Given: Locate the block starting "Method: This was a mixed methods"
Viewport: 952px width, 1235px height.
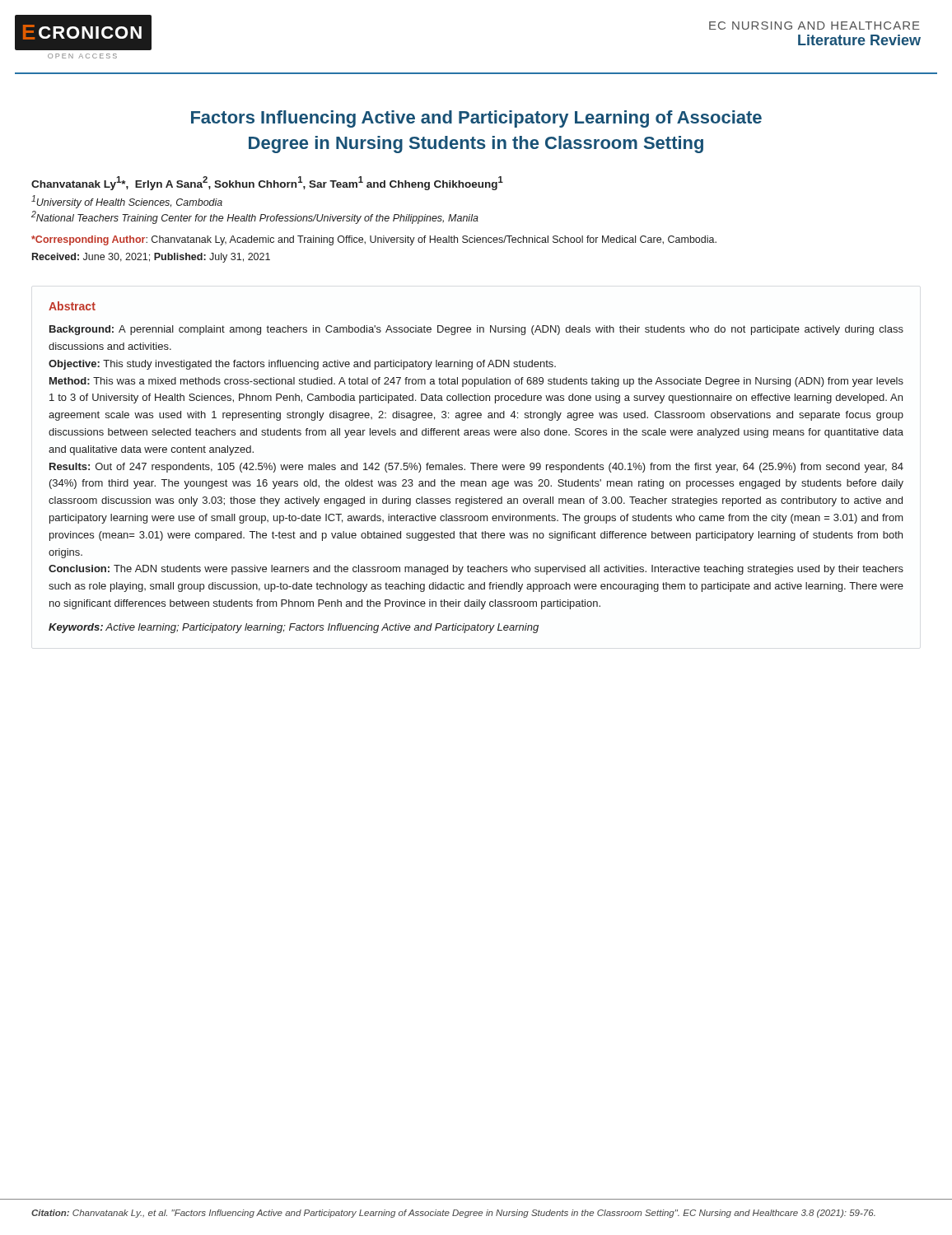Looking at the screenshot, I should (476, 415).
